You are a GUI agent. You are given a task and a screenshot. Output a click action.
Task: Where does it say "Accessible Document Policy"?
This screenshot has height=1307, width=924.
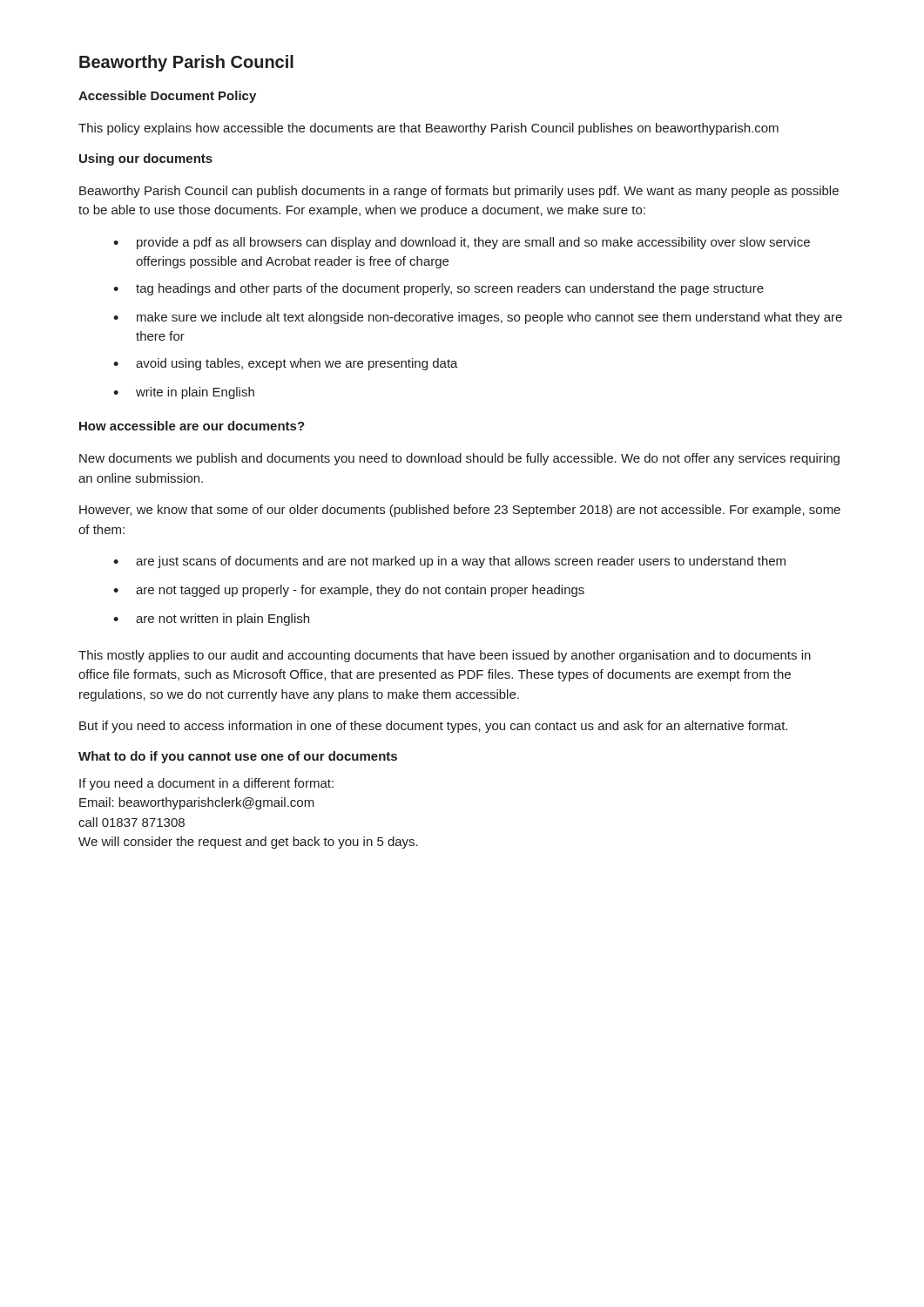[x=167, y=95]
